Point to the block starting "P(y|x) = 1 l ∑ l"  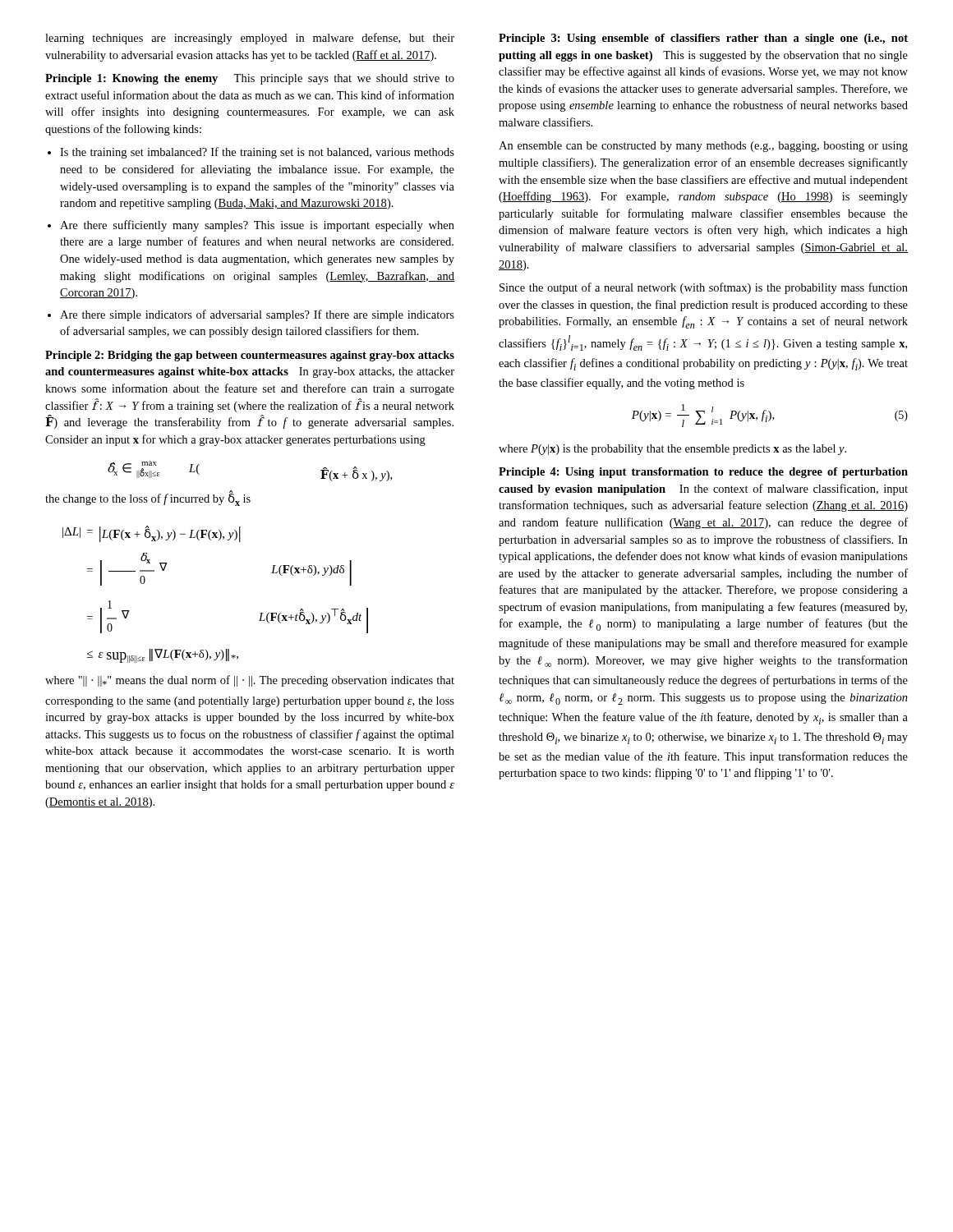703,416
